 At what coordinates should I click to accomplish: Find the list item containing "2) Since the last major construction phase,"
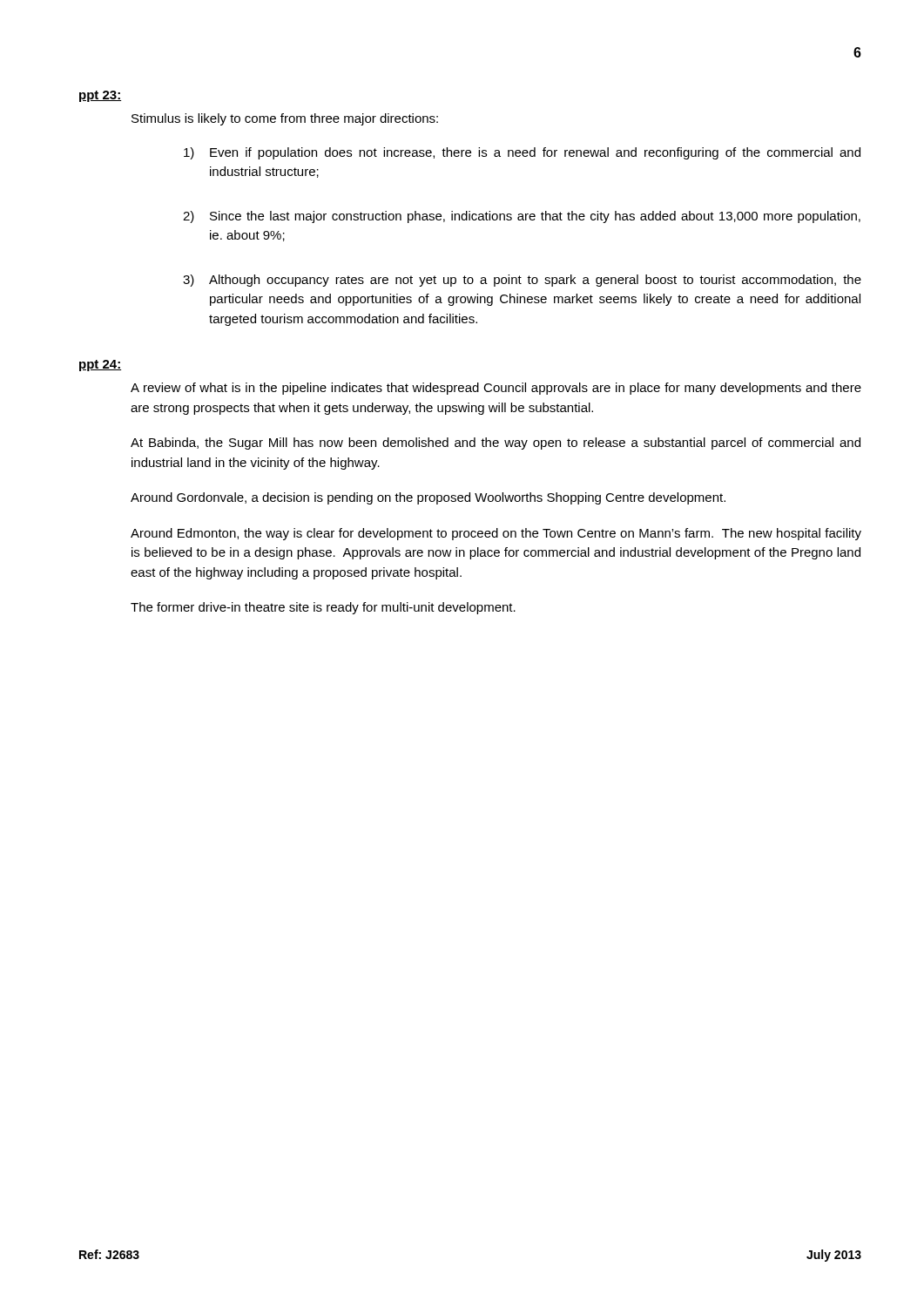[x=522, y=226]
